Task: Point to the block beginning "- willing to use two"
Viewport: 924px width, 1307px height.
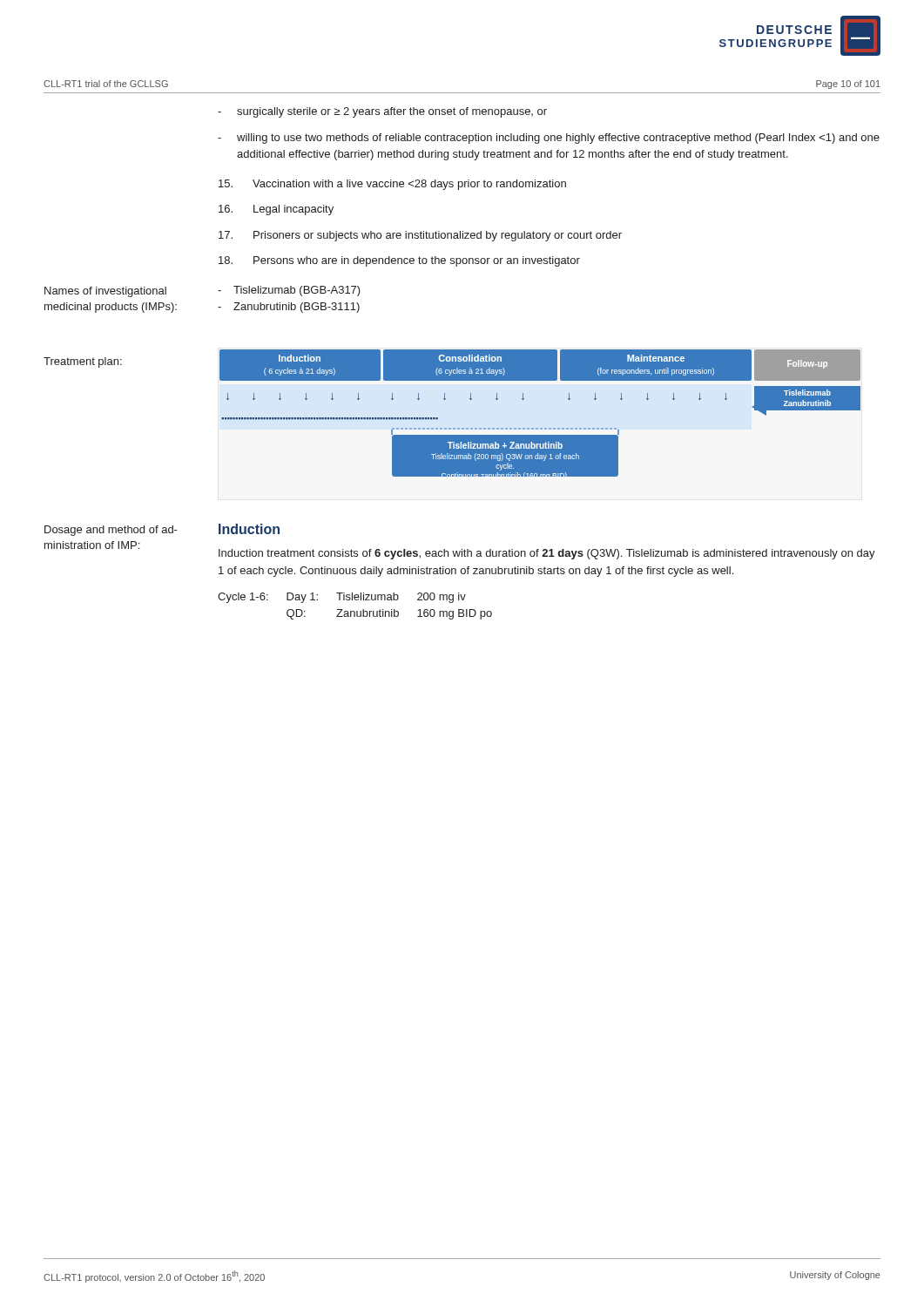Action: (x=549, y=145)
